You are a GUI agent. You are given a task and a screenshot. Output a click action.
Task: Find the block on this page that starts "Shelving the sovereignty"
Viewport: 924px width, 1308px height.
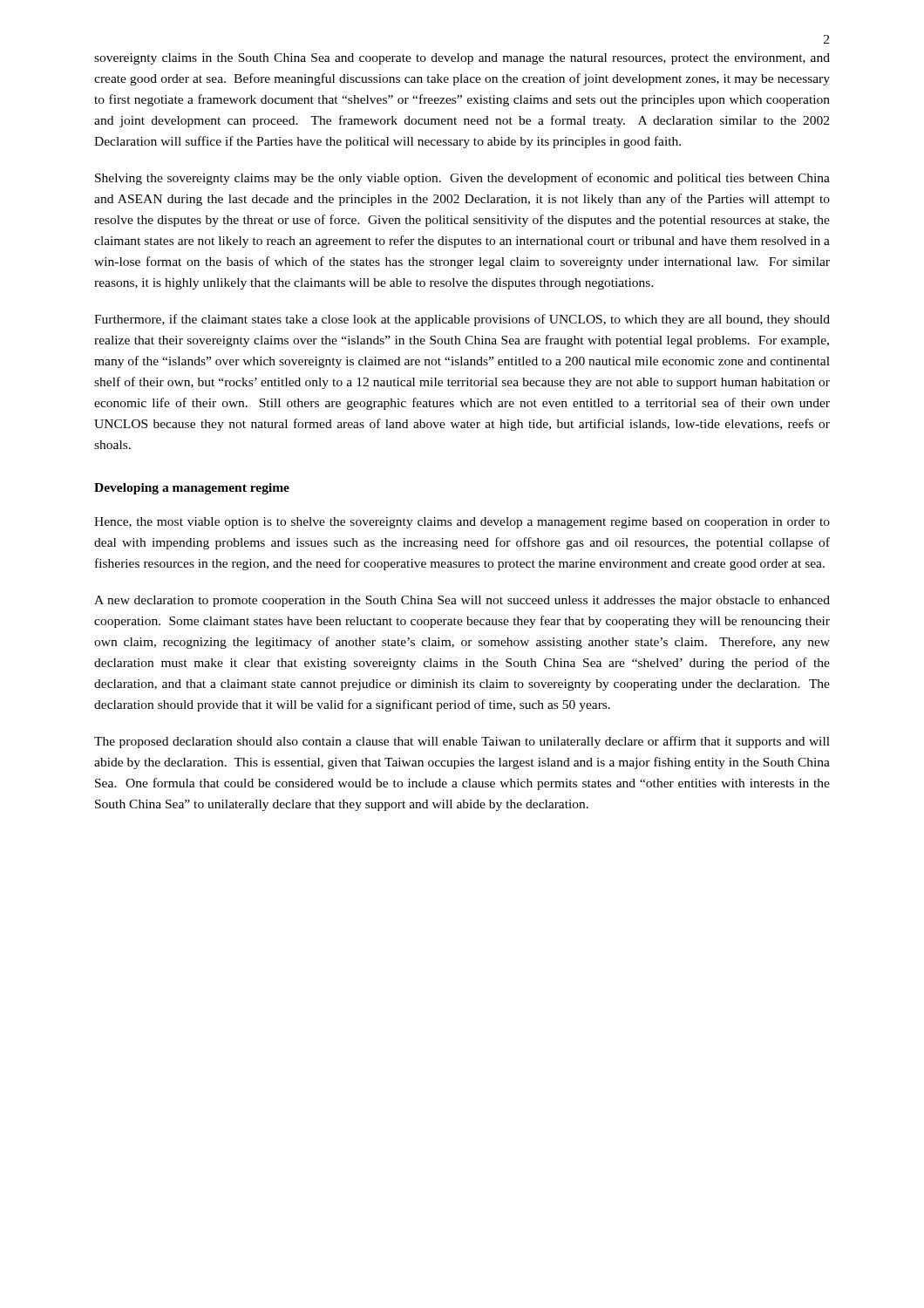pyautogui.click(x=462, y=230)
